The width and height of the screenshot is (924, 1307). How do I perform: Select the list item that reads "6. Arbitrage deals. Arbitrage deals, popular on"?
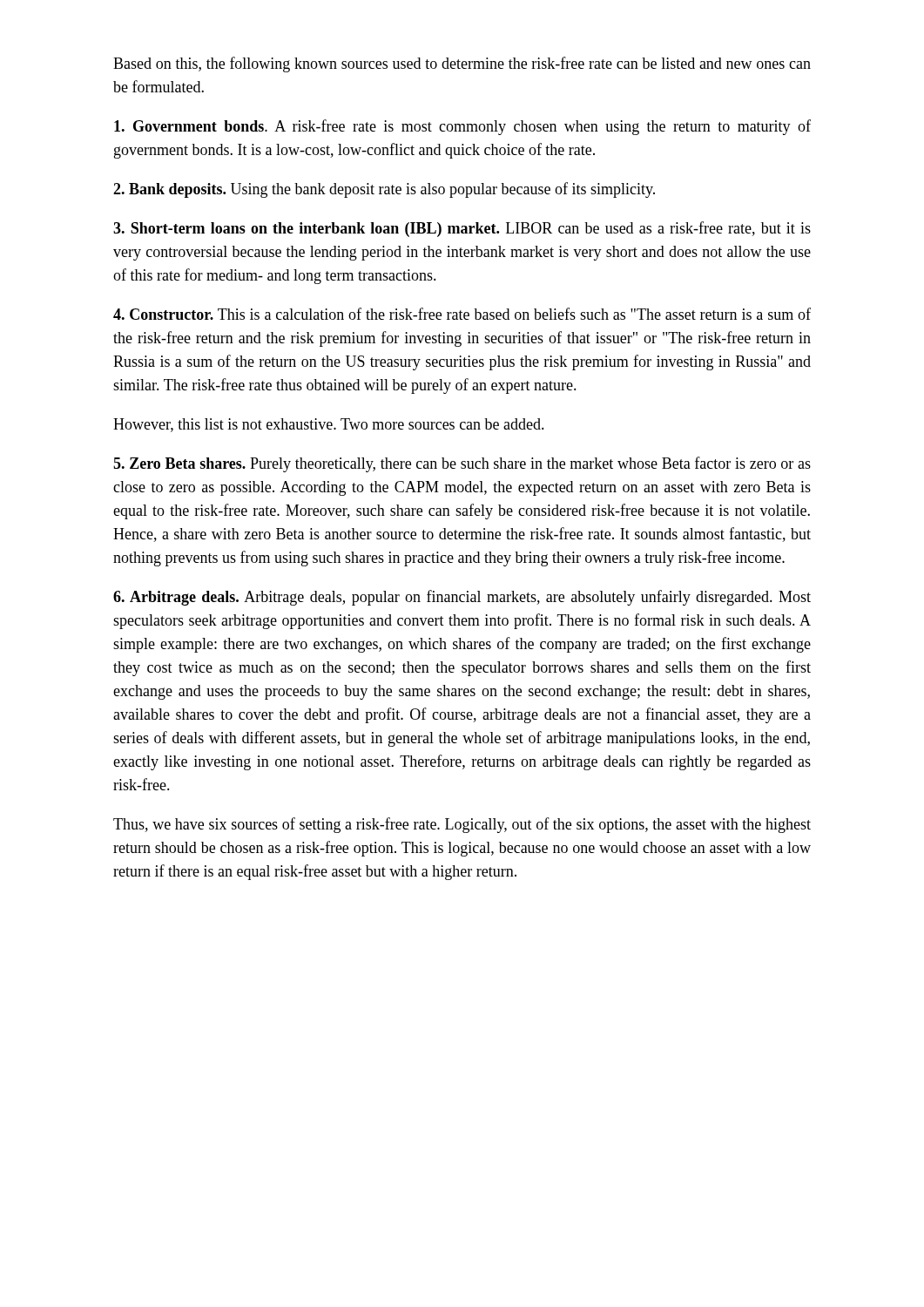[462, 691]
